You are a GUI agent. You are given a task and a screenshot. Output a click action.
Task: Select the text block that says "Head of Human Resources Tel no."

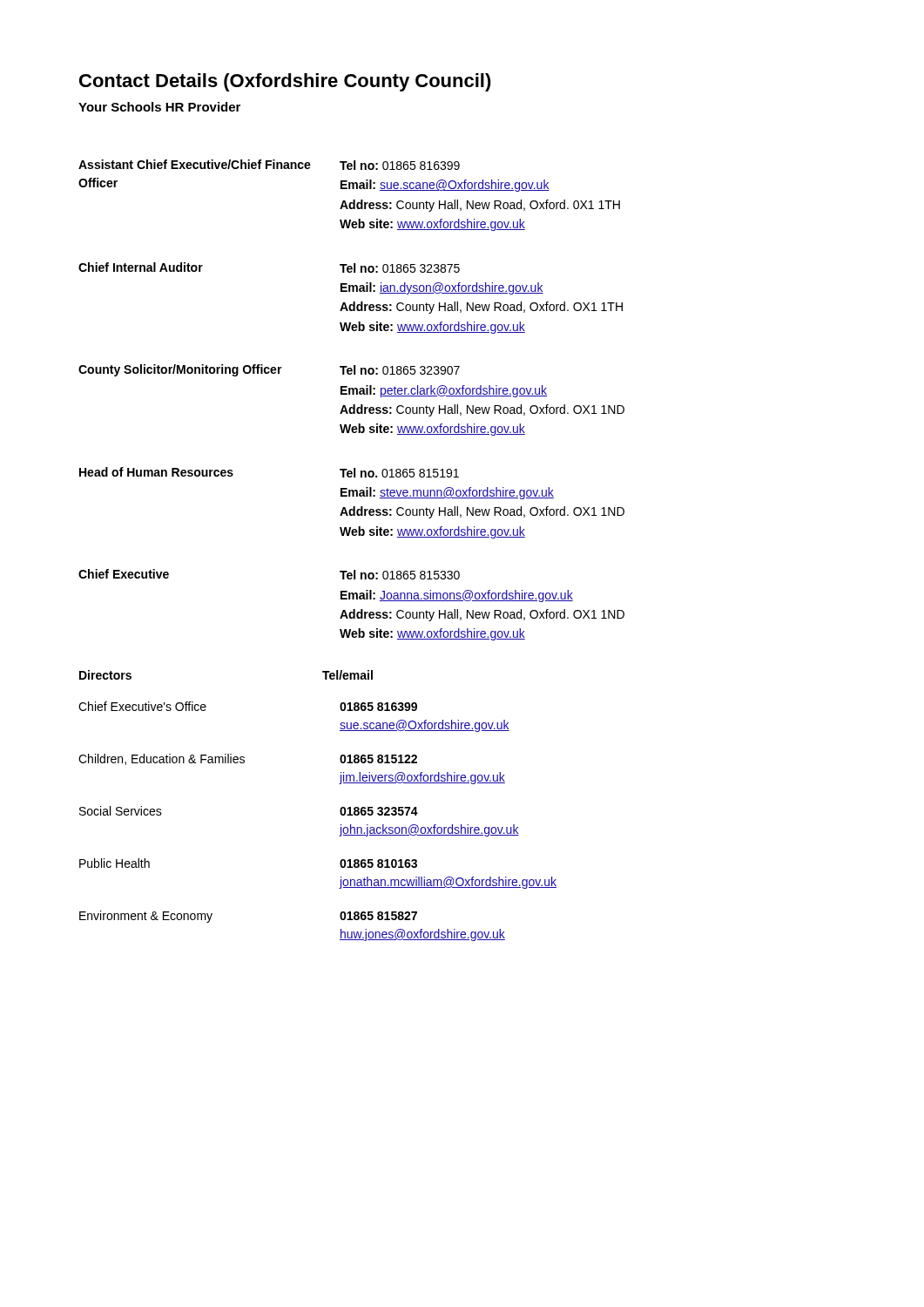[x=462, y=502]
